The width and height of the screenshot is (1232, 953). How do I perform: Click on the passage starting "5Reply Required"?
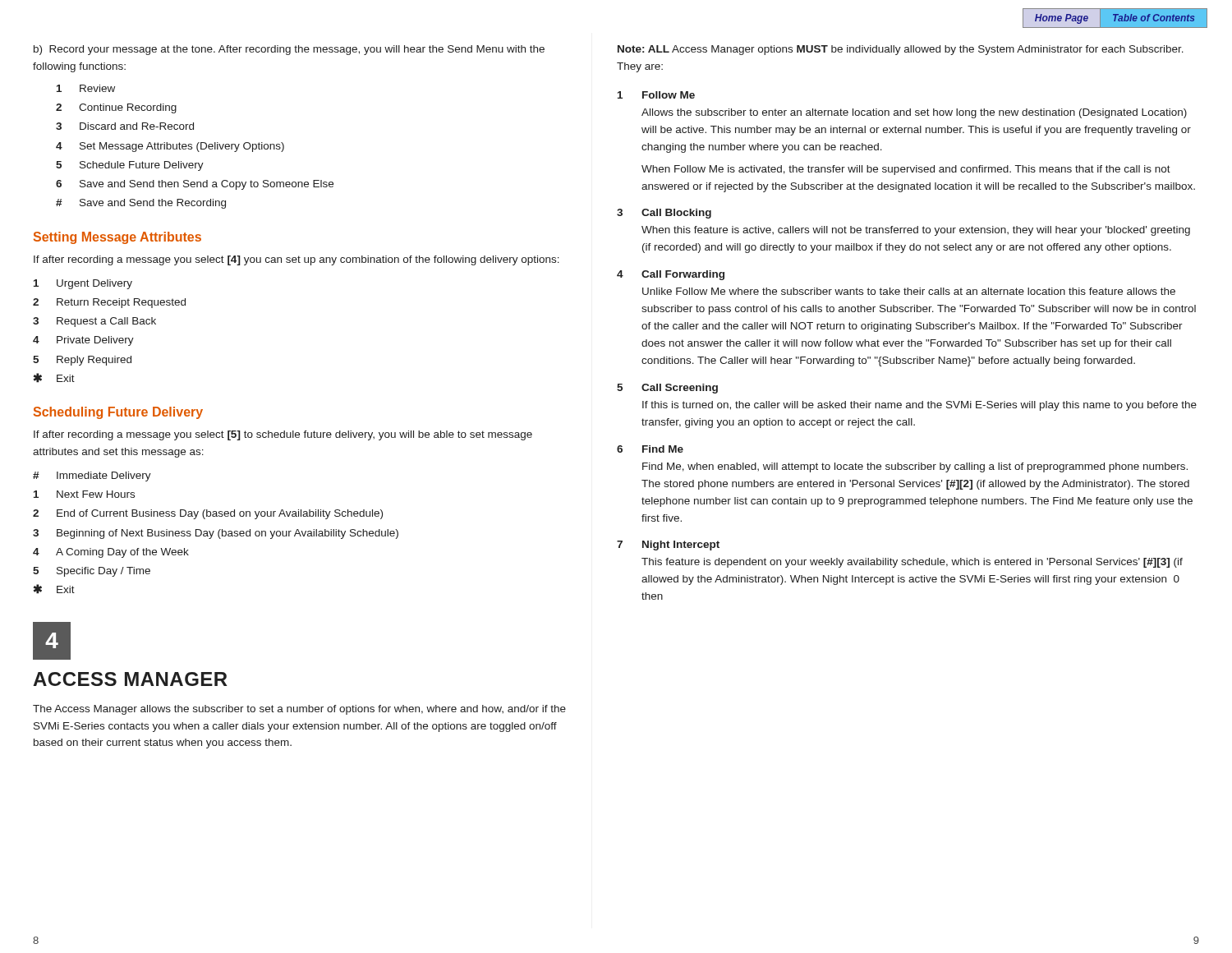(x=82, y=361)
